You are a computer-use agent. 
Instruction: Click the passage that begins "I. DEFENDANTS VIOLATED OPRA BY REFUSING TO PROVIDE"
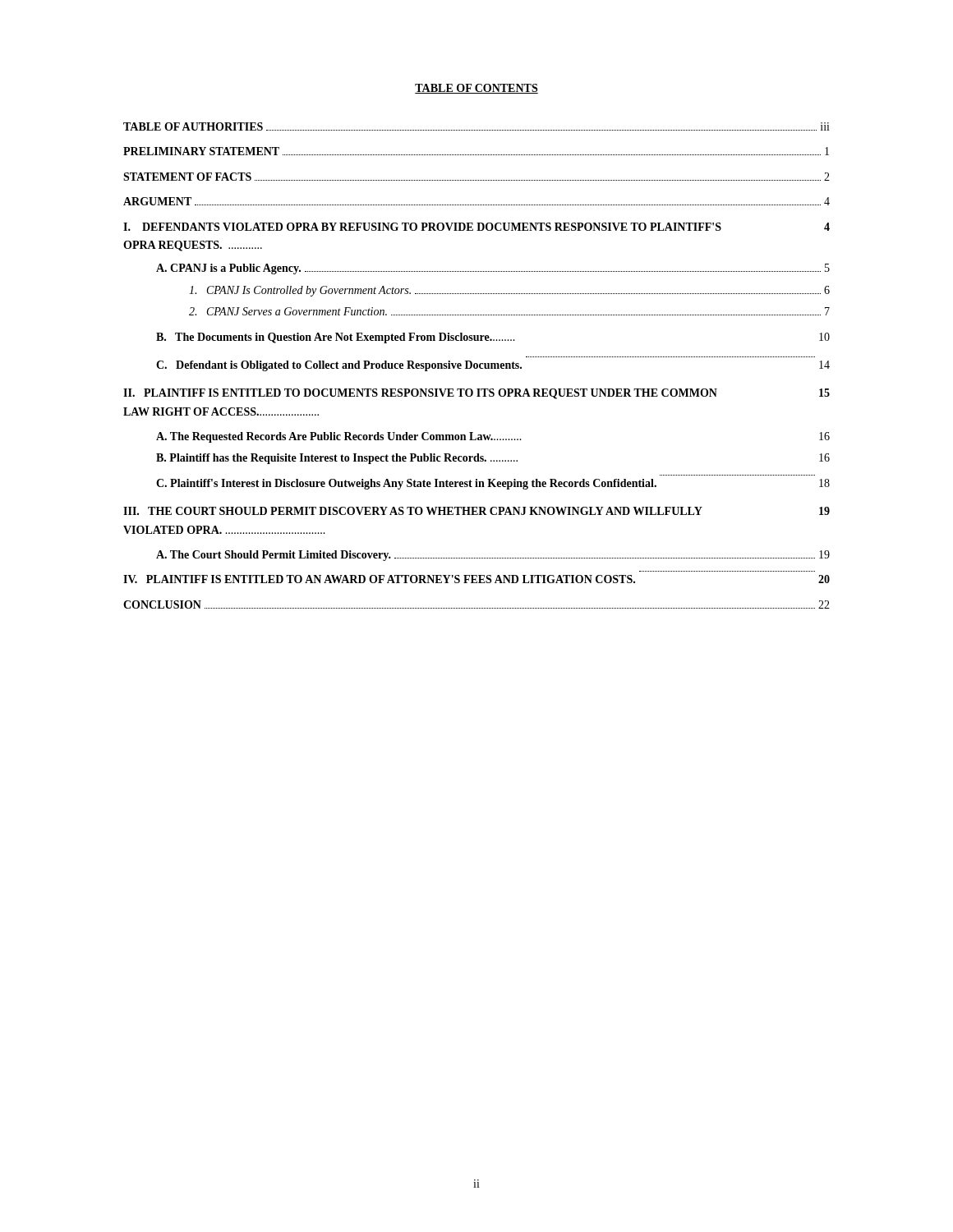pos(476,236)
